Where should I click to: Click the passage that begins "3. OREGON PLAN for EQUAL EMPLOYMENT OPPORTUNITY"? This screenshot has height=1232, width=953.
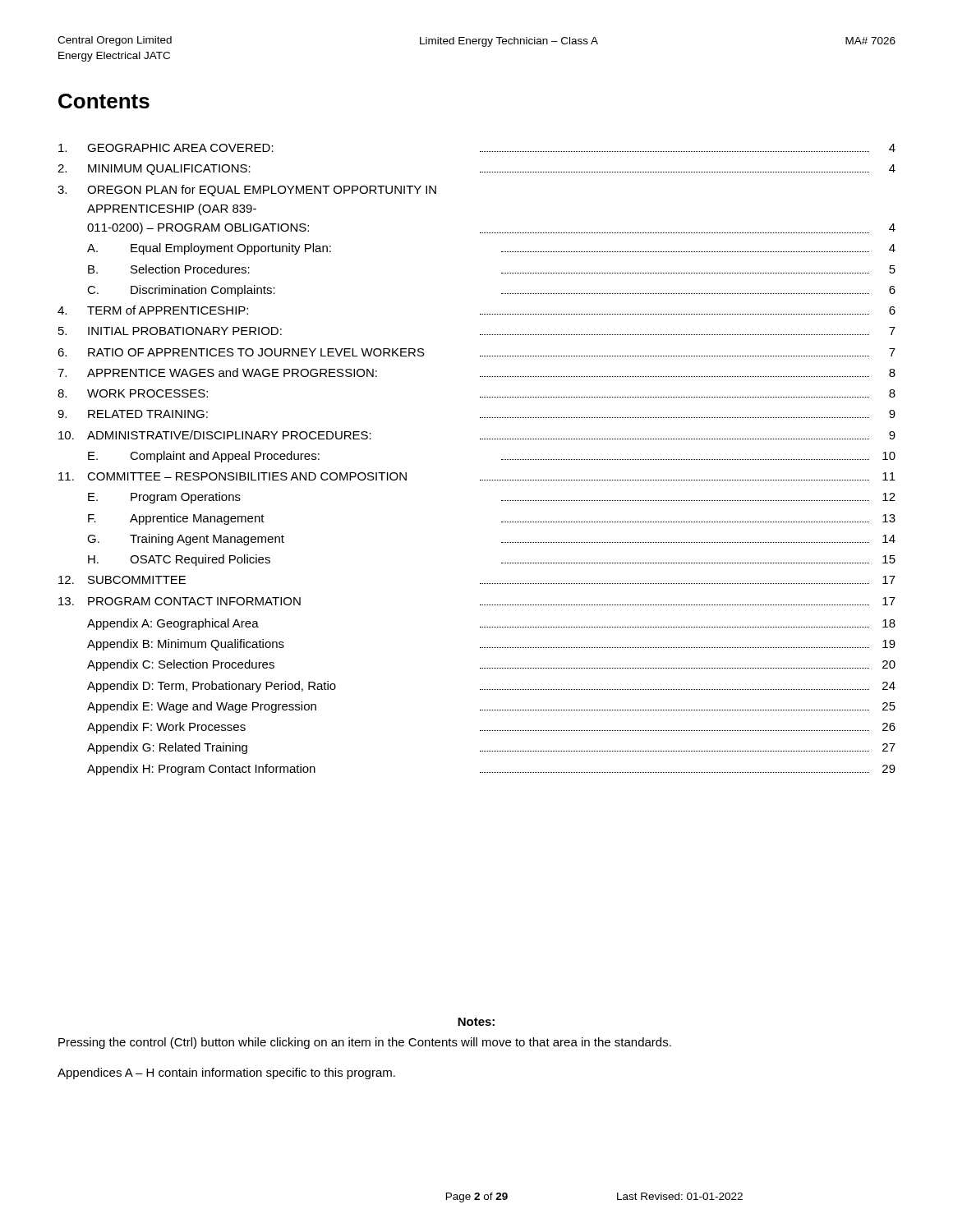pos(247,191)
